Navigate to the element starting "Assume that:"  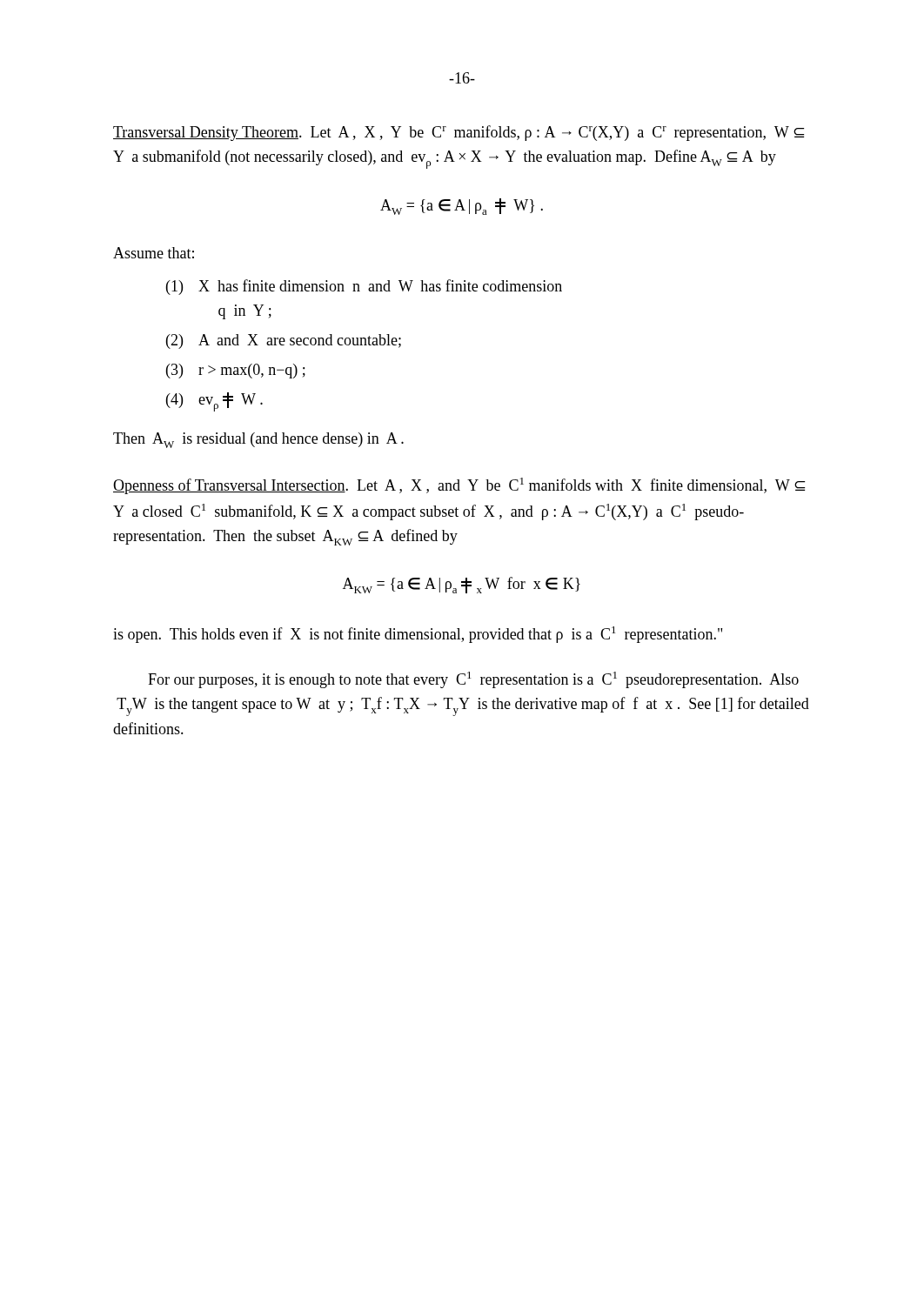(x=154, y=253)
